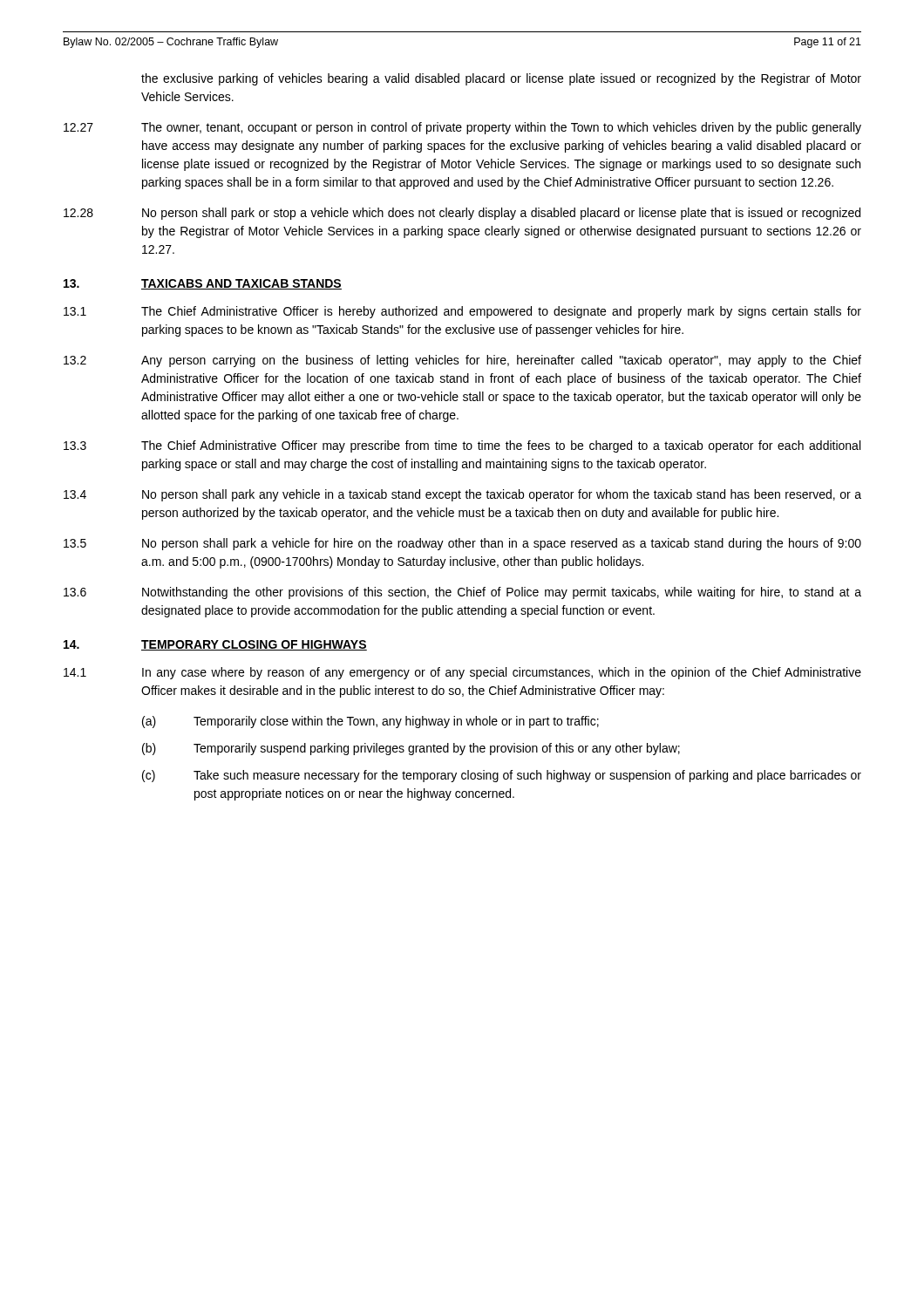The height and width of the screenshot is (1308, 924).
Task: Click the passage that begins "3 The Chief Administrative"
Action: coord(462,455)
